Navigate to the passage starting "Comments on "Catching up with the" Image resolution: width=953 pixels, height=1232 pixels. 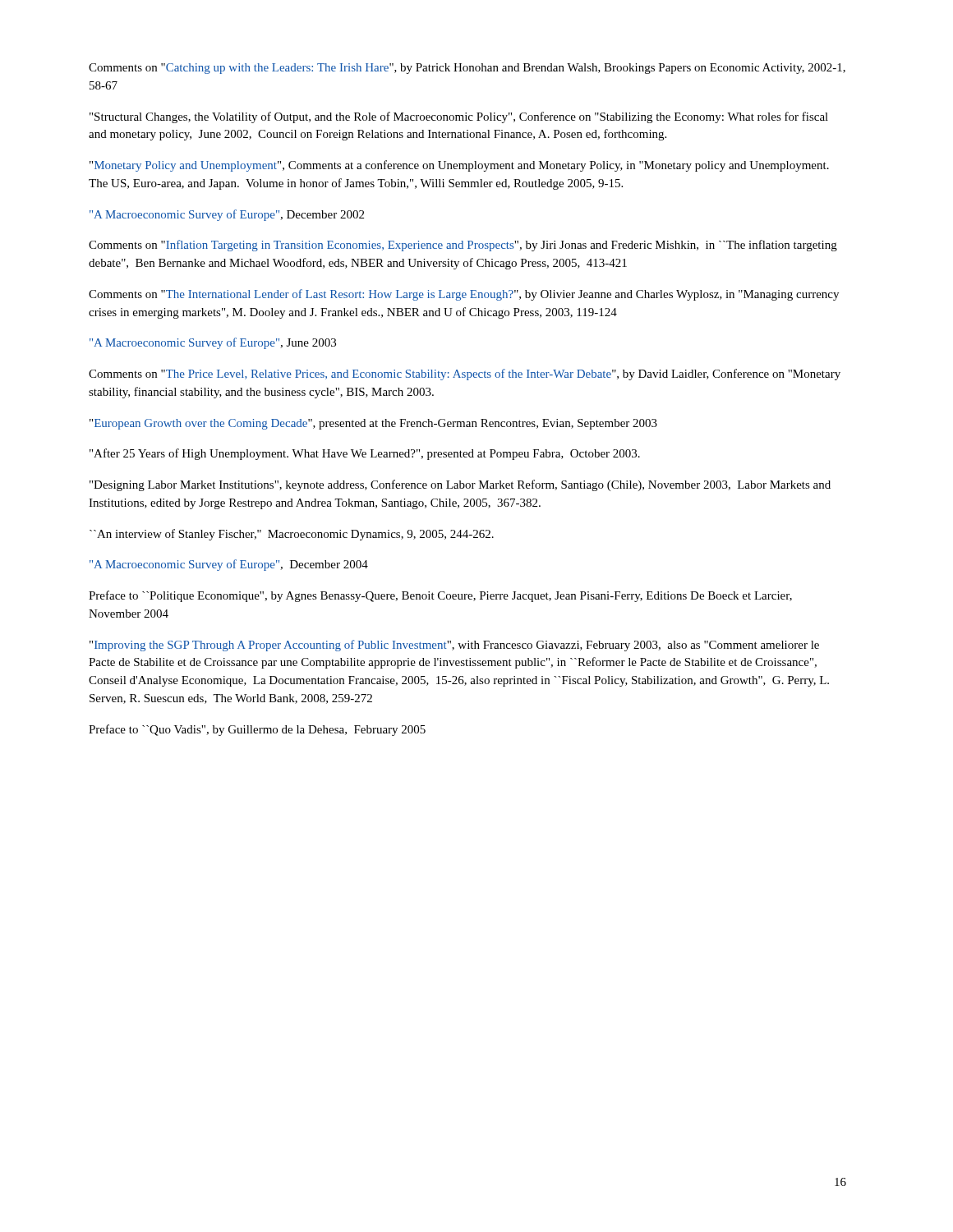click(467, 76)
